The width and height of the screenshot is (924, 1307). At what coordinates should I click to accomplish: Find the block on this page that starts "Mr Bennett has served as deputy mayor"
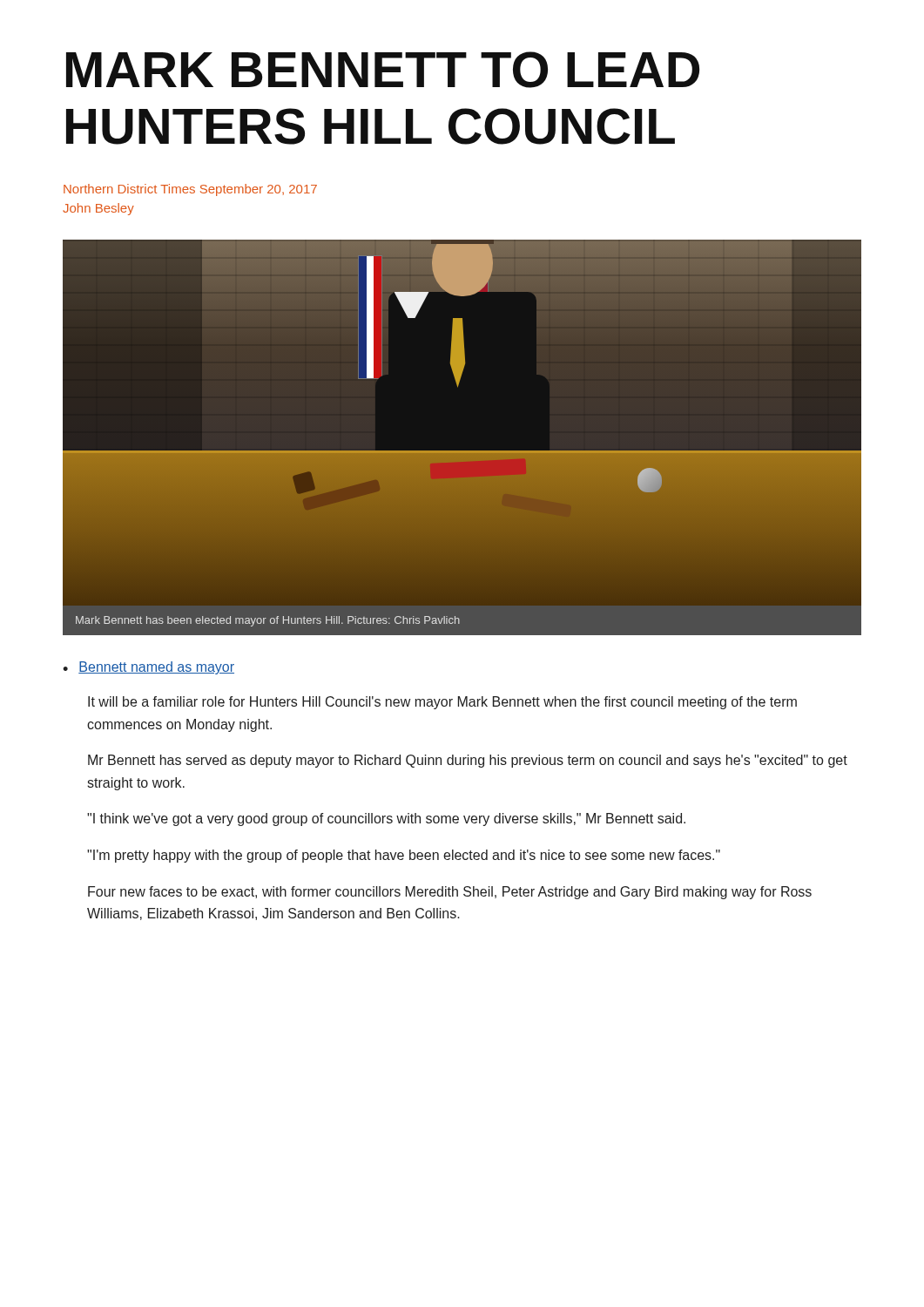[467, 772]
